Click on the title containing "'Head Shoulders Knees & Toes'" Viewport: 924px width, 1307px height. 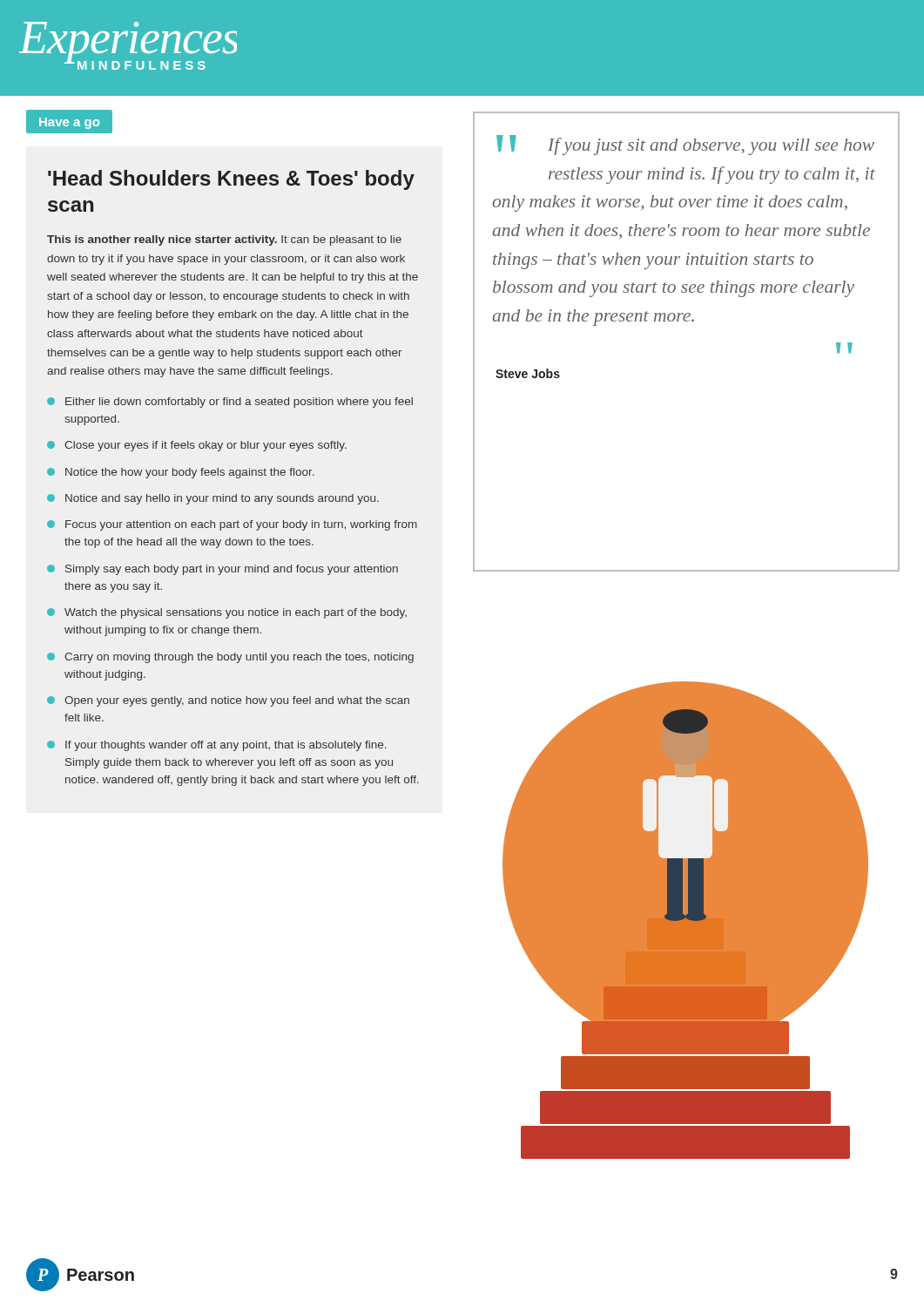(x=231, y=191)
